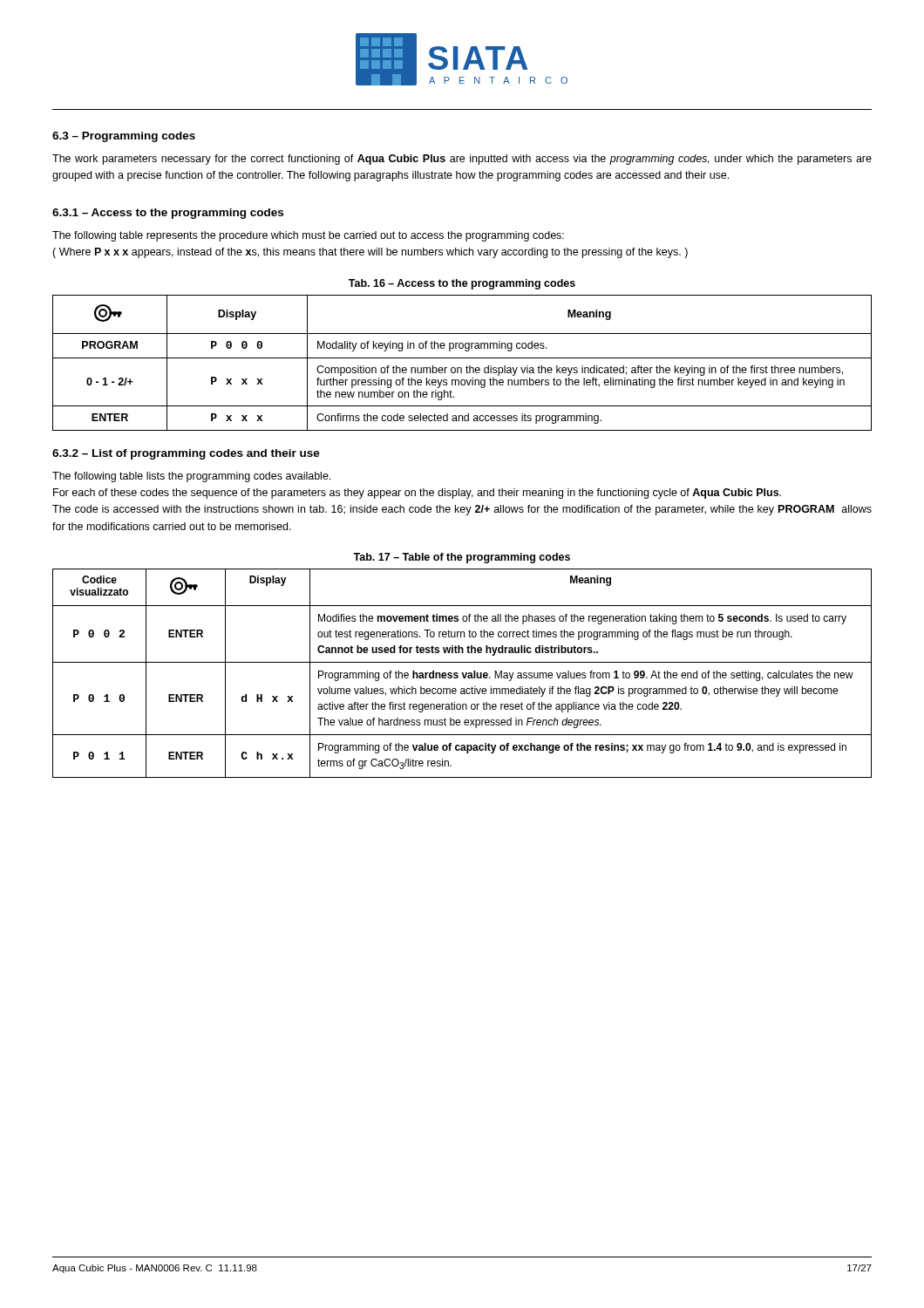Click the caption that begins "Tab. 17 – Table of the programming"
This screenshot has height=1308, width=924.
click(462, 557)
